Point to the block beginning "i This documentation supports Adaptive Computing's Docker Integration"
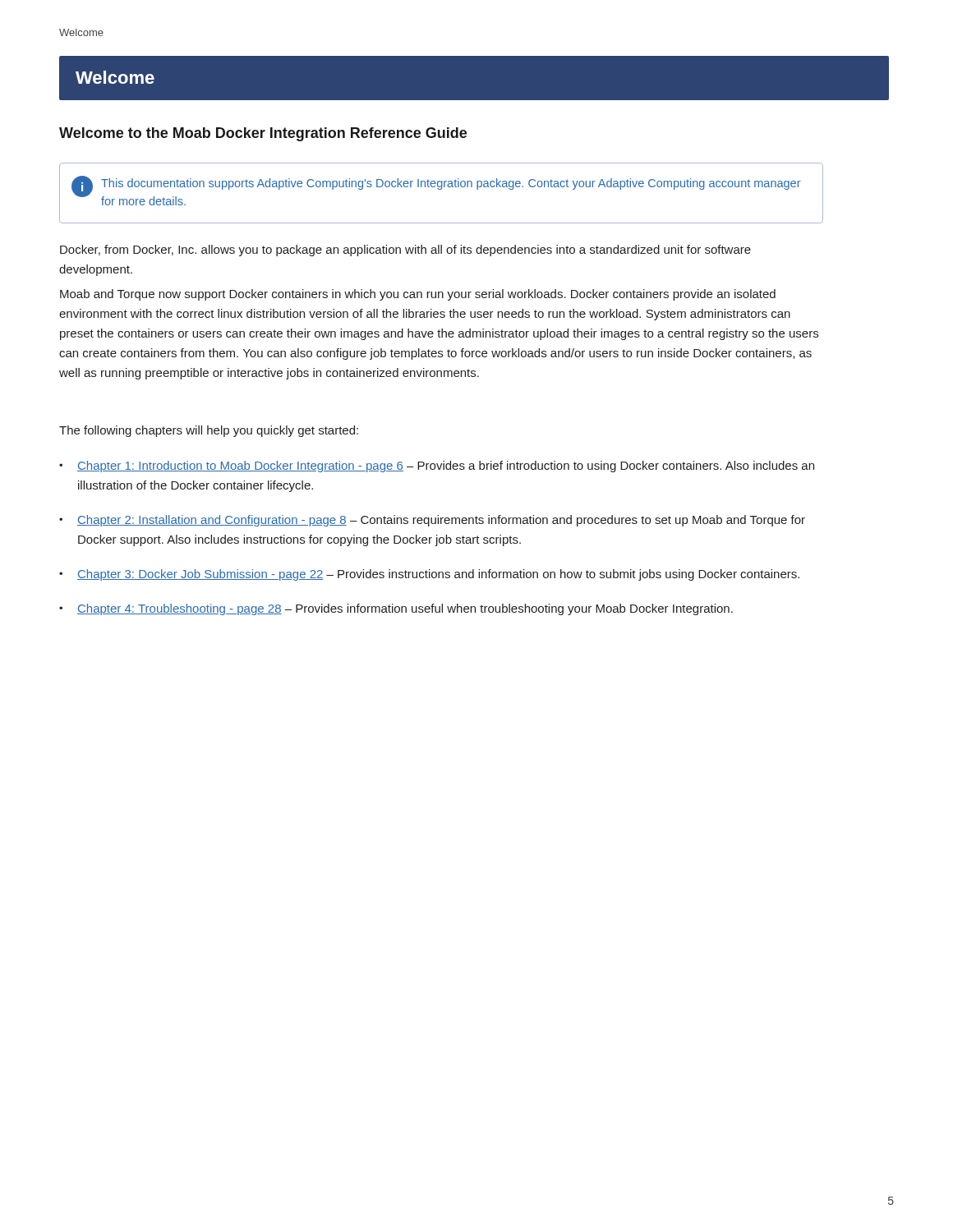Viewport: 953px width, 1232px height. pos(440,193)
